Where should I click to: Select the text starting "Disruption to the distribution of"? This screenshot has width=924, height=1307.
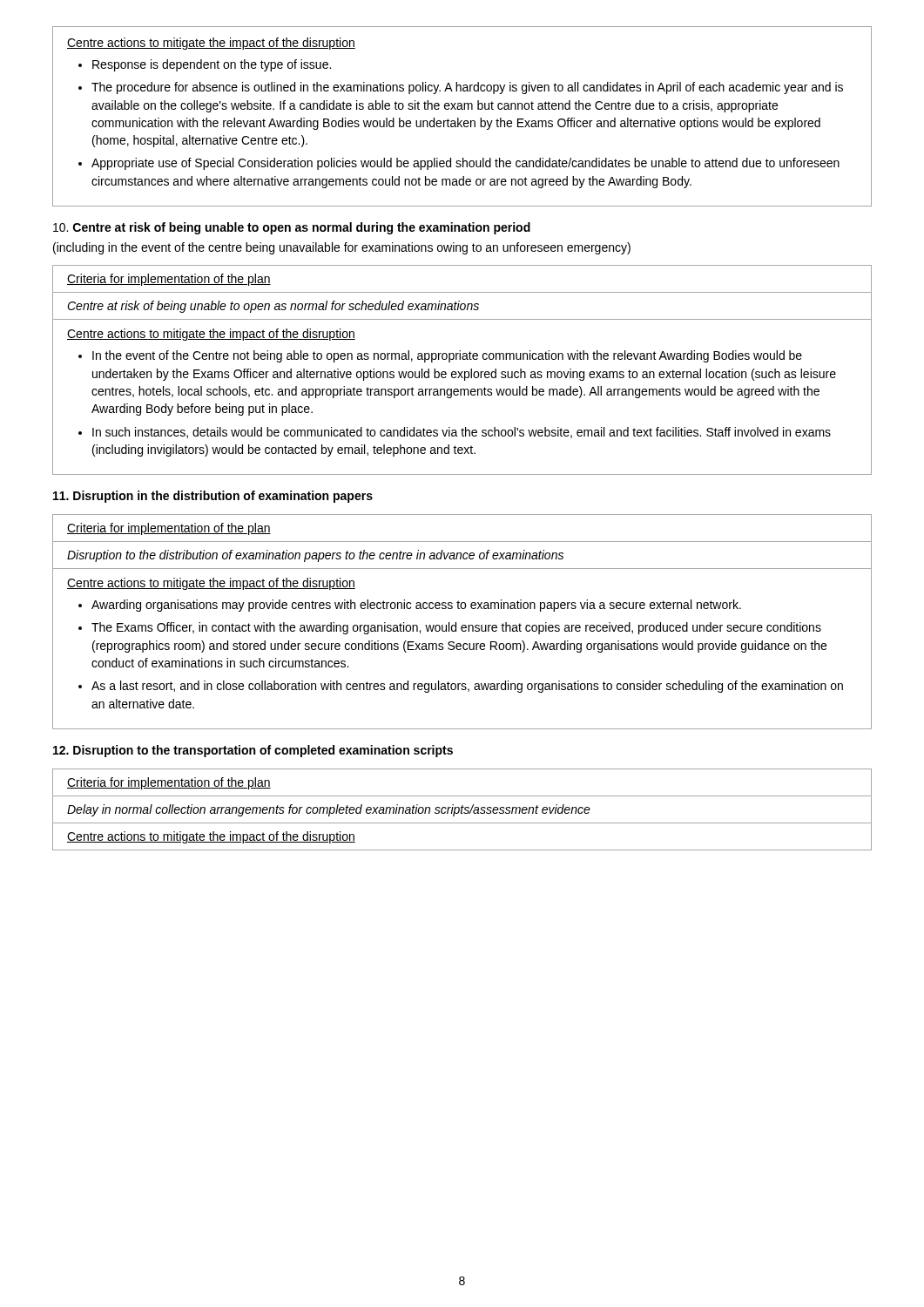click(x=315, y=555)
